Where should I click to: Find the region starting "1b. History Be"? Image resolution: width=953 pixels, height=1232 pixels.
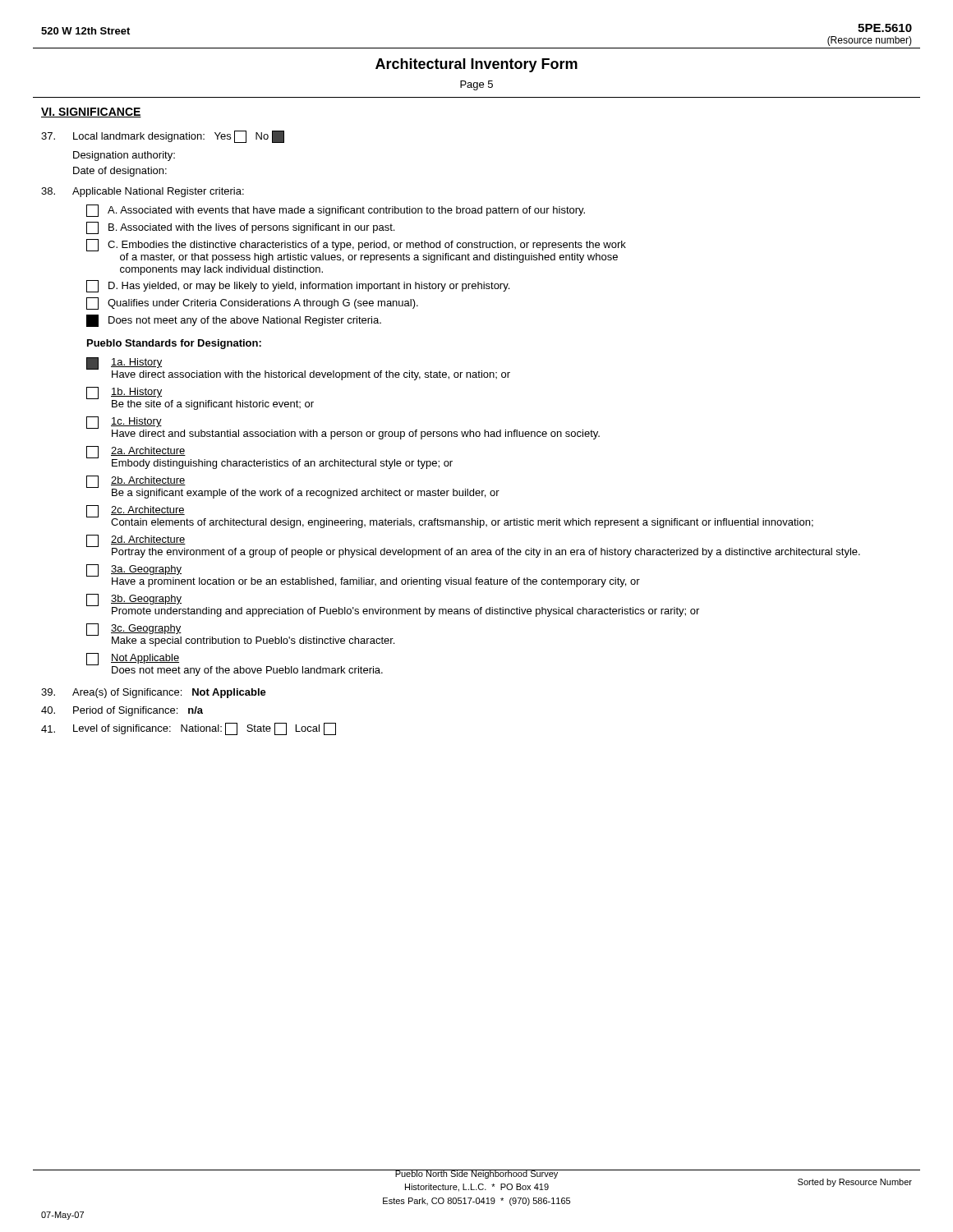200,398
